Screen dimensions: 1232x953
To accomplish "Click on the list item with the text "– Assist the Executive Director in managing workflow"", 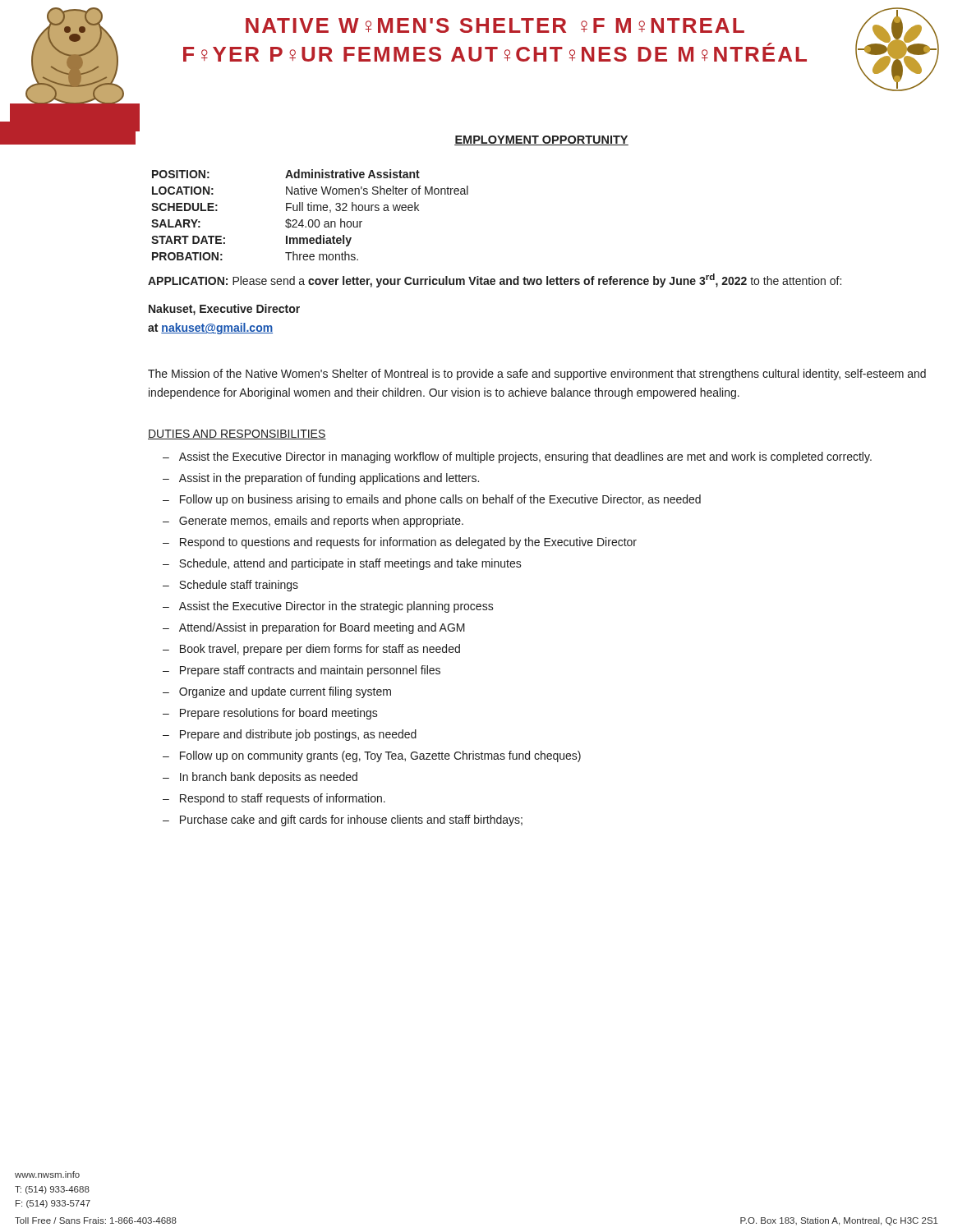I will (510, 457).
